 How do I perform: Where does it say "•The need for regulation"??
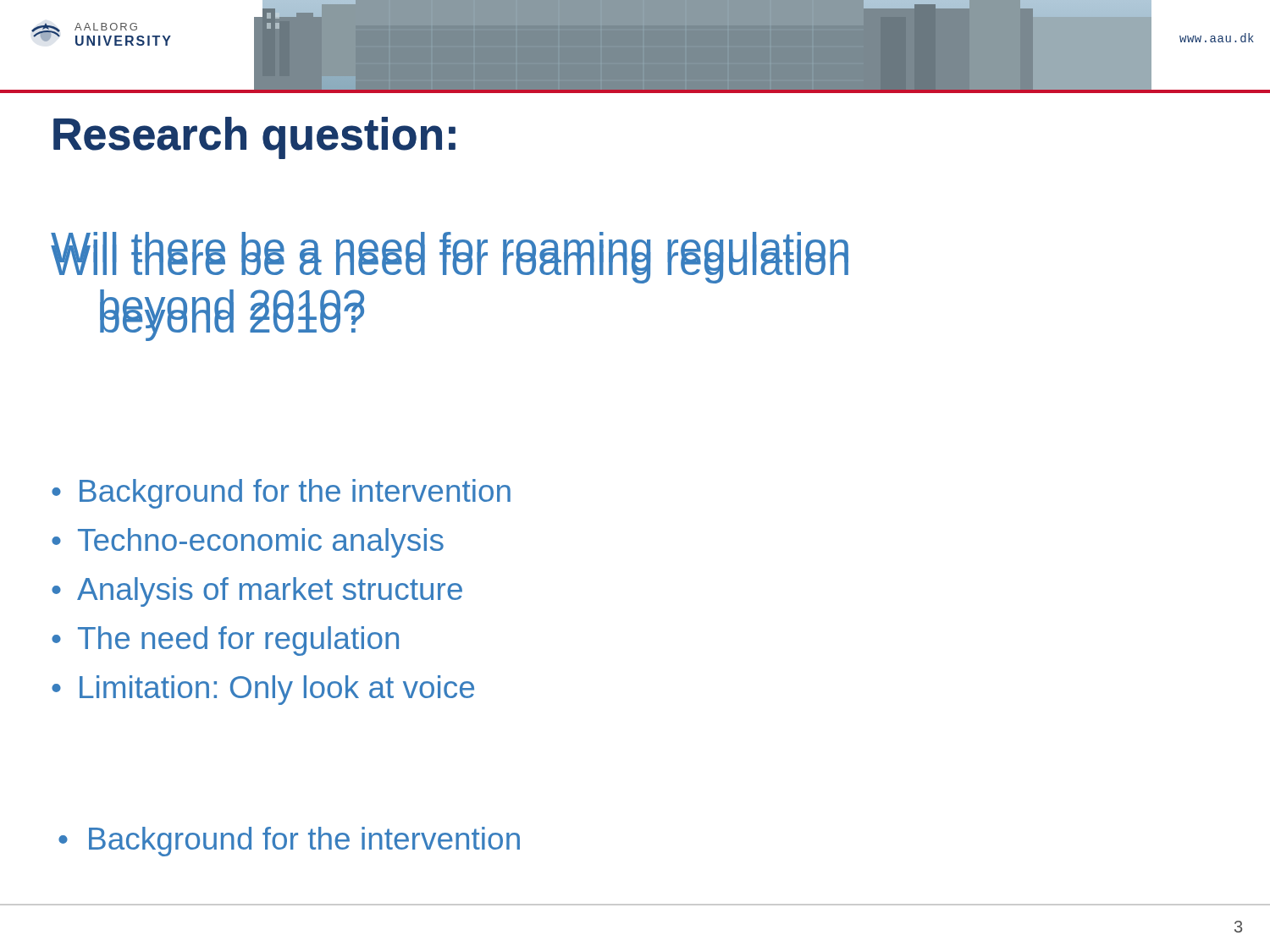click(x=226, y=639)
